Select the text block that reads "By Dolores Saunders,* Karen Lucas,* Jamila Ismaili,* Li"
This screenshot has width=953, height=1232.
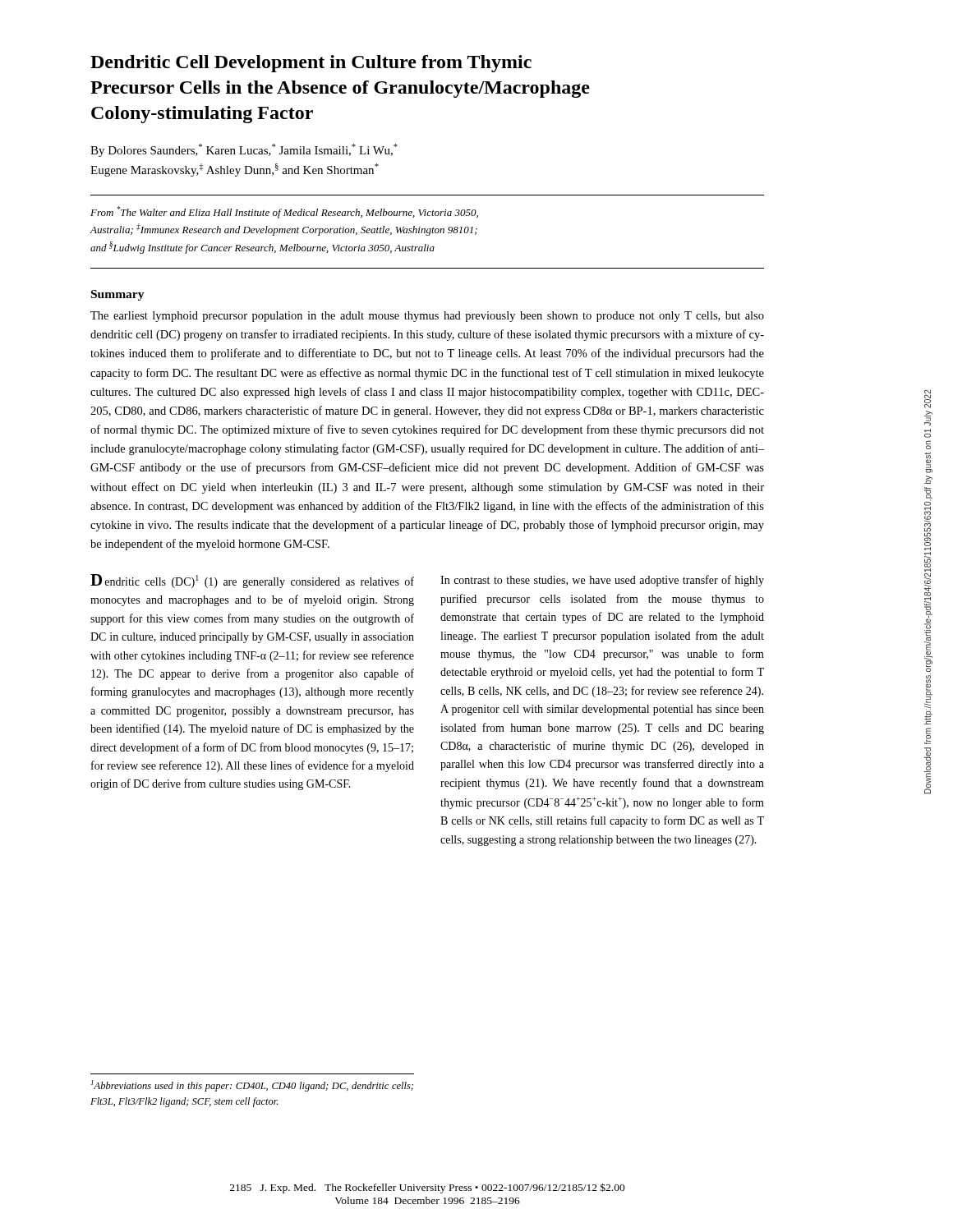point(244,159)
